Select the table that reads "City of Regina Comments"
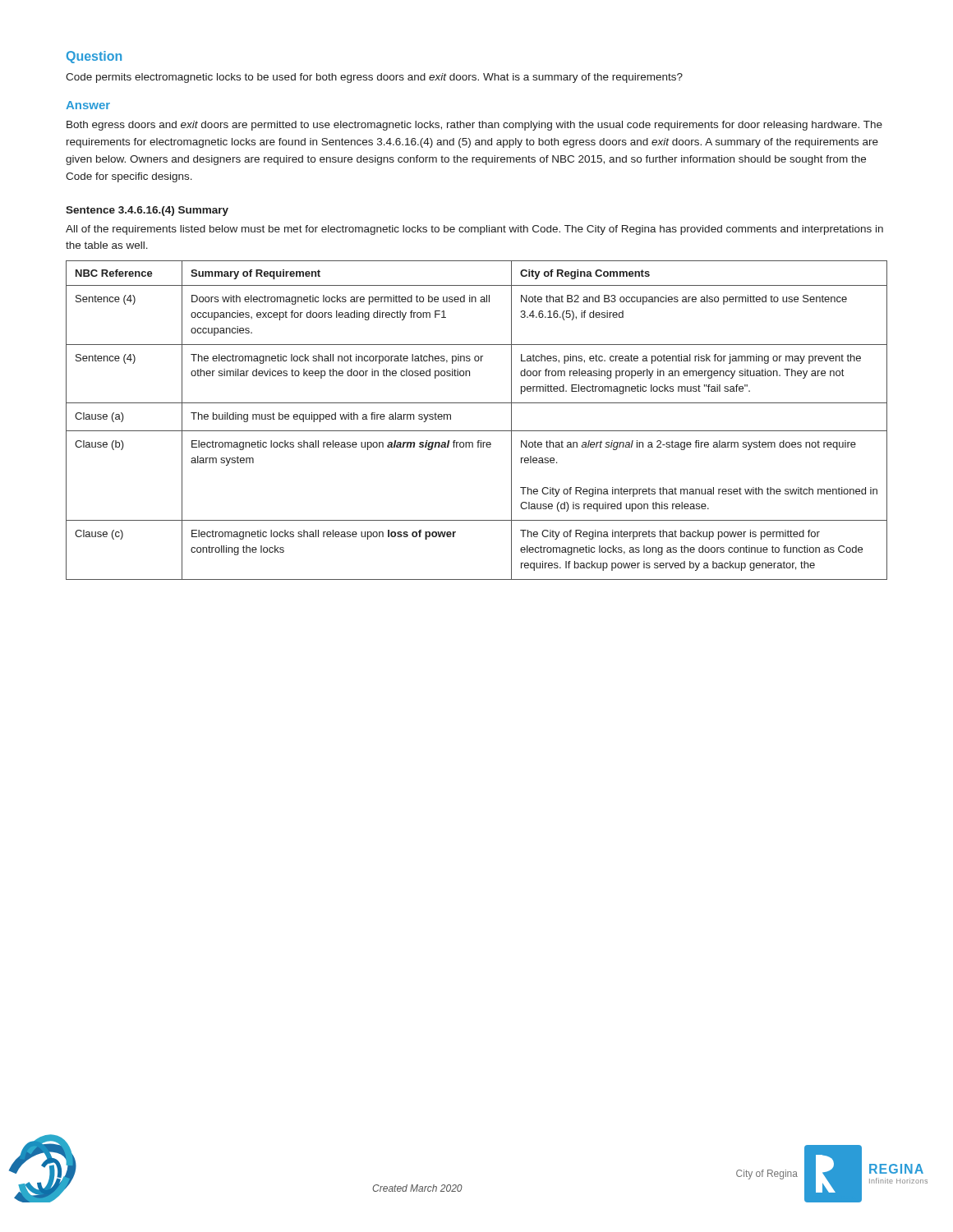The height and width of the screenshot is (1232, 953). point(476,420)
